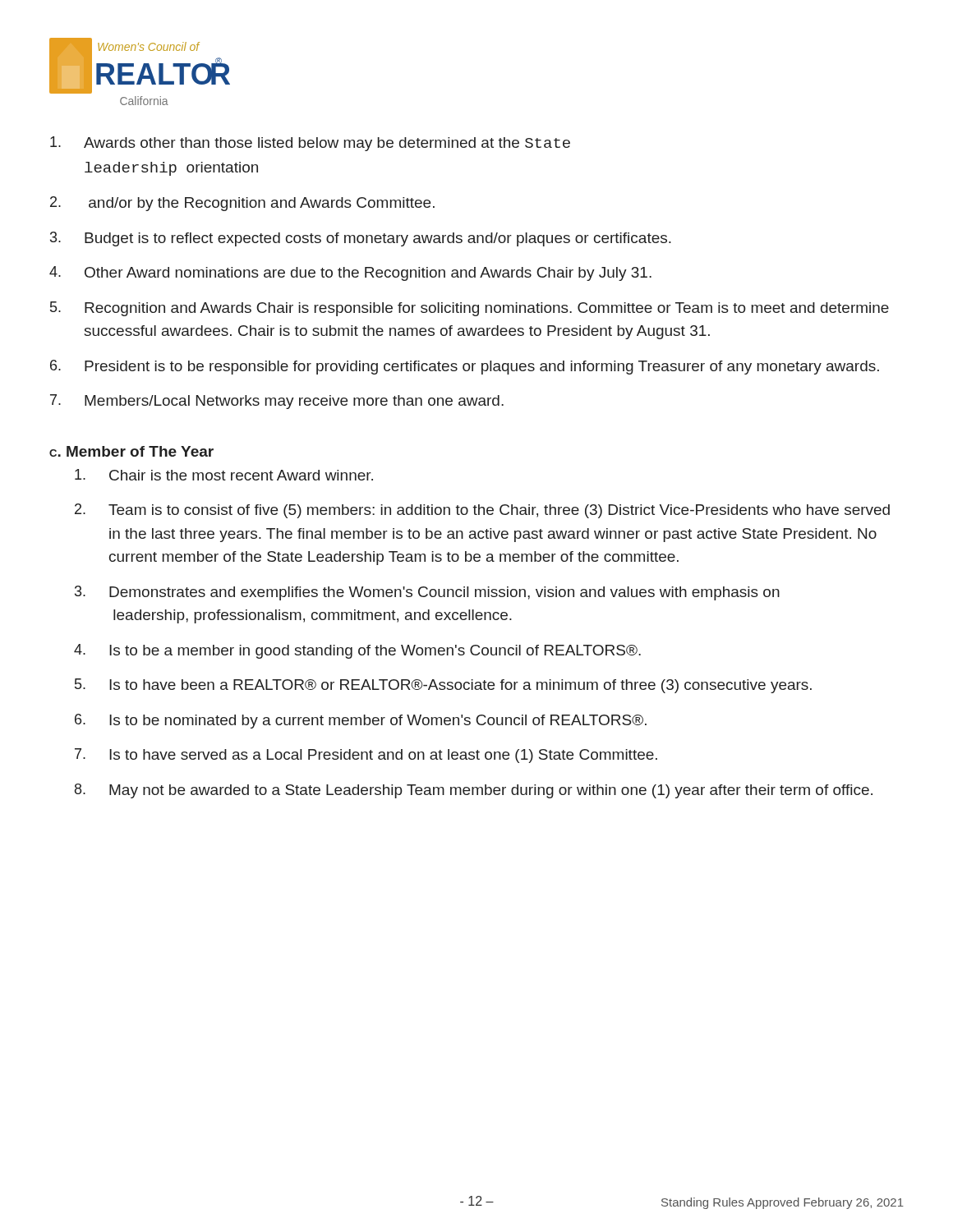Image resolution: width=953 pixels, height=1232 pixels.
Task: Where is the passage that starts "5. Is to have been"?
Action: [x=489, y=685]
